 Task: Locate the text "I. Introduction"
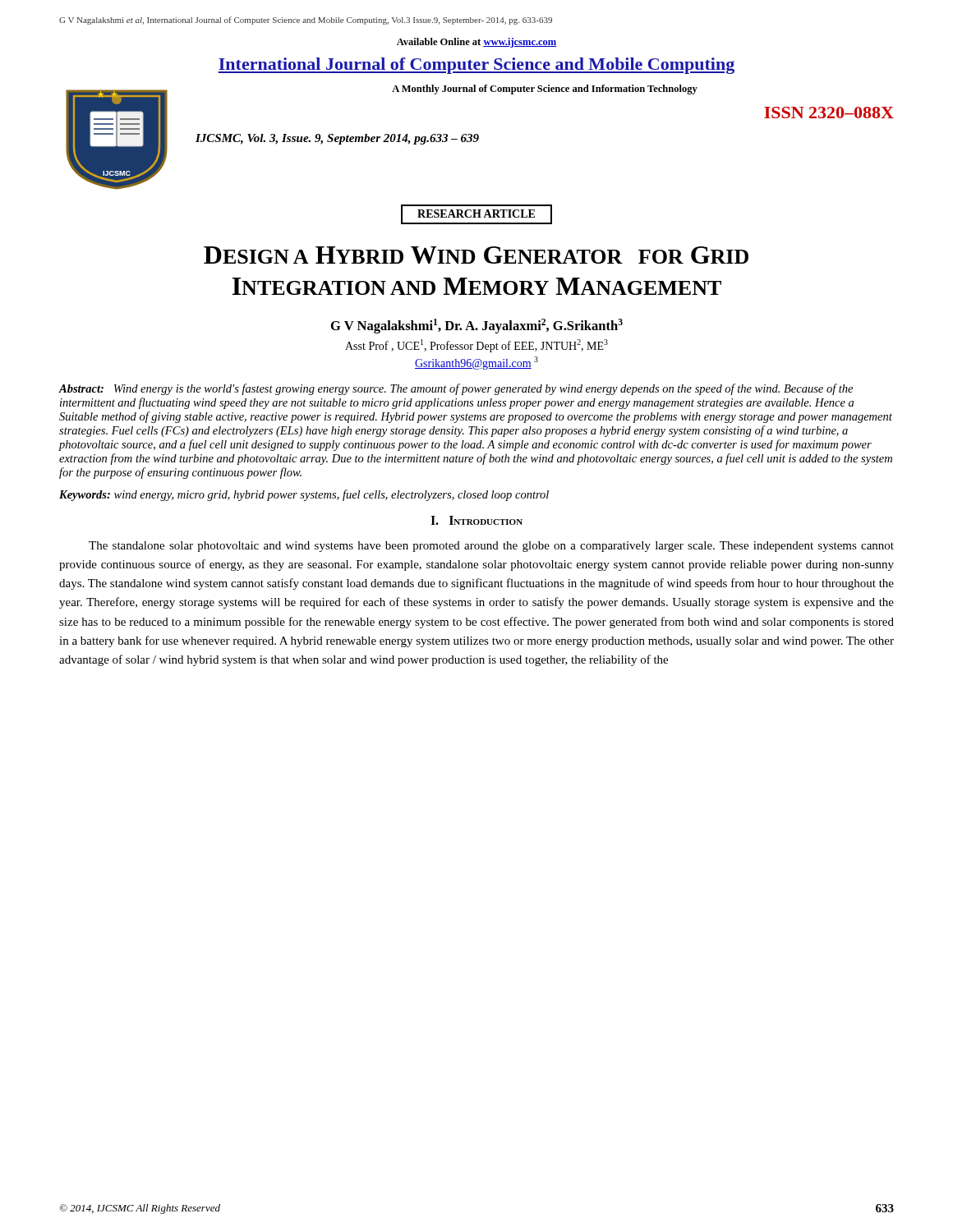click(x=476, y=520)
